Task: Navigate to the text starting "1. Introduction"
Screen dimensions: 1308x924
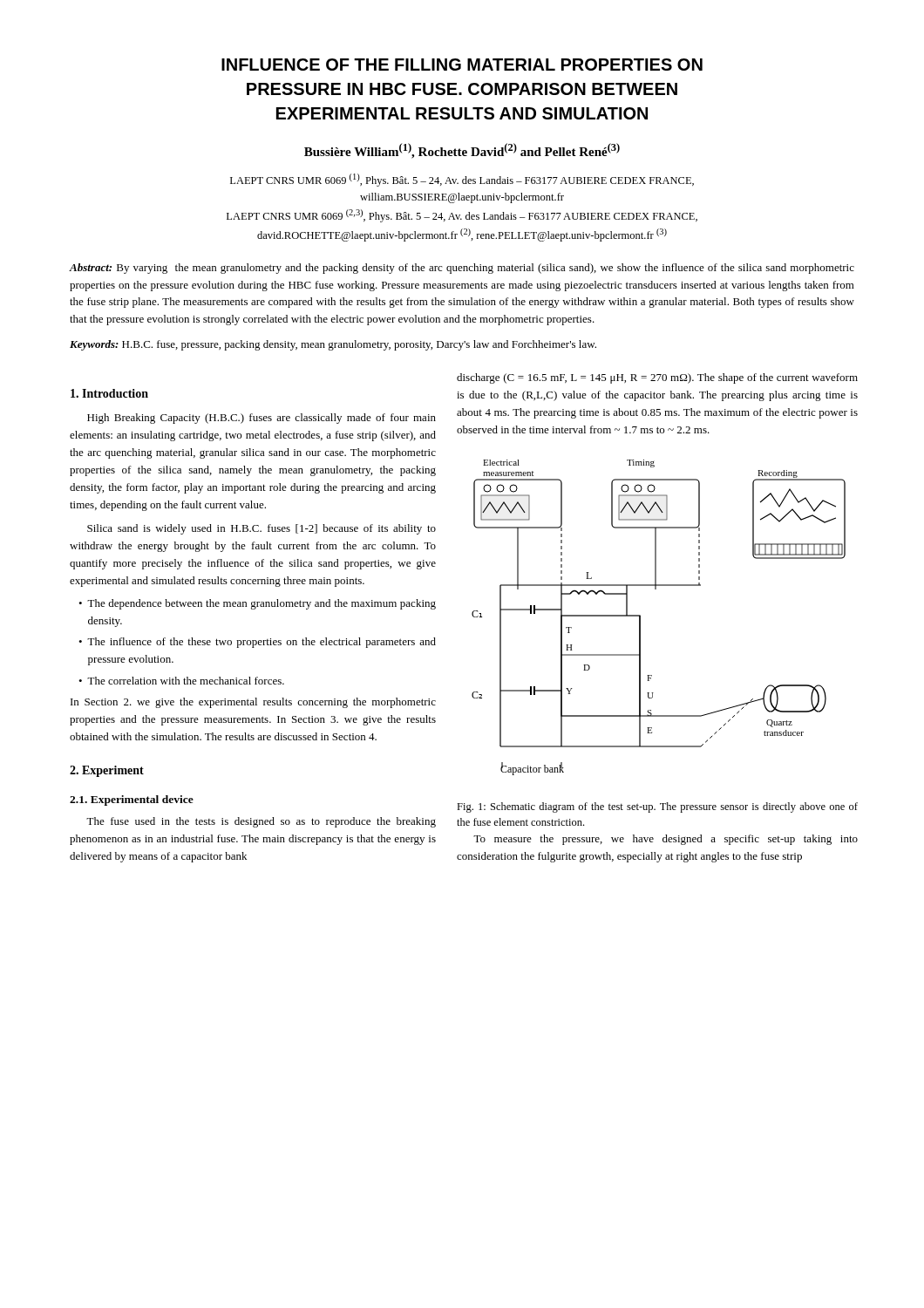Action: click(x=109, y=394)
